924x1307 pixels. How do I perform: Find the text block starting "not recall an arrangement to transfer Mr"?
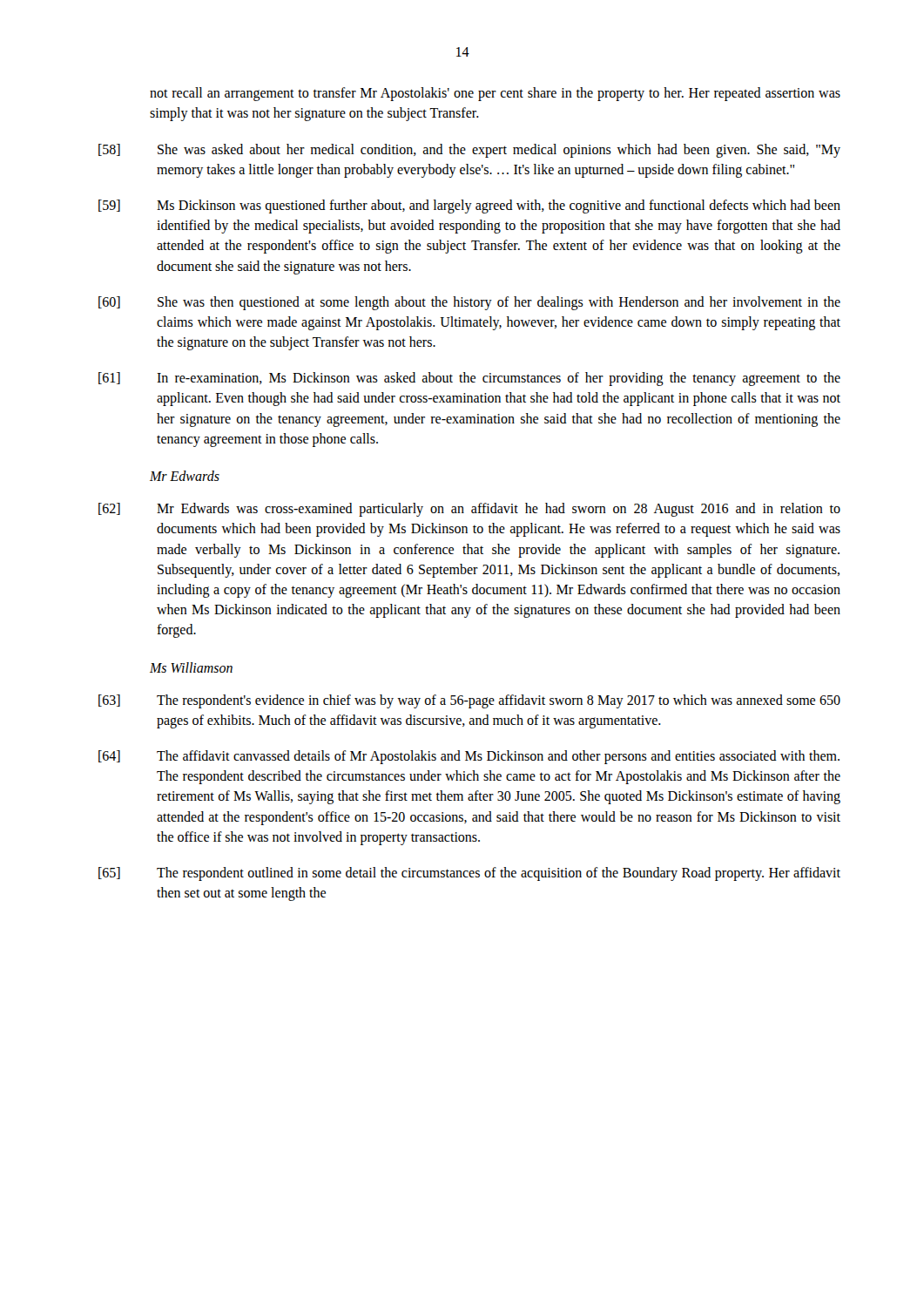495,103
